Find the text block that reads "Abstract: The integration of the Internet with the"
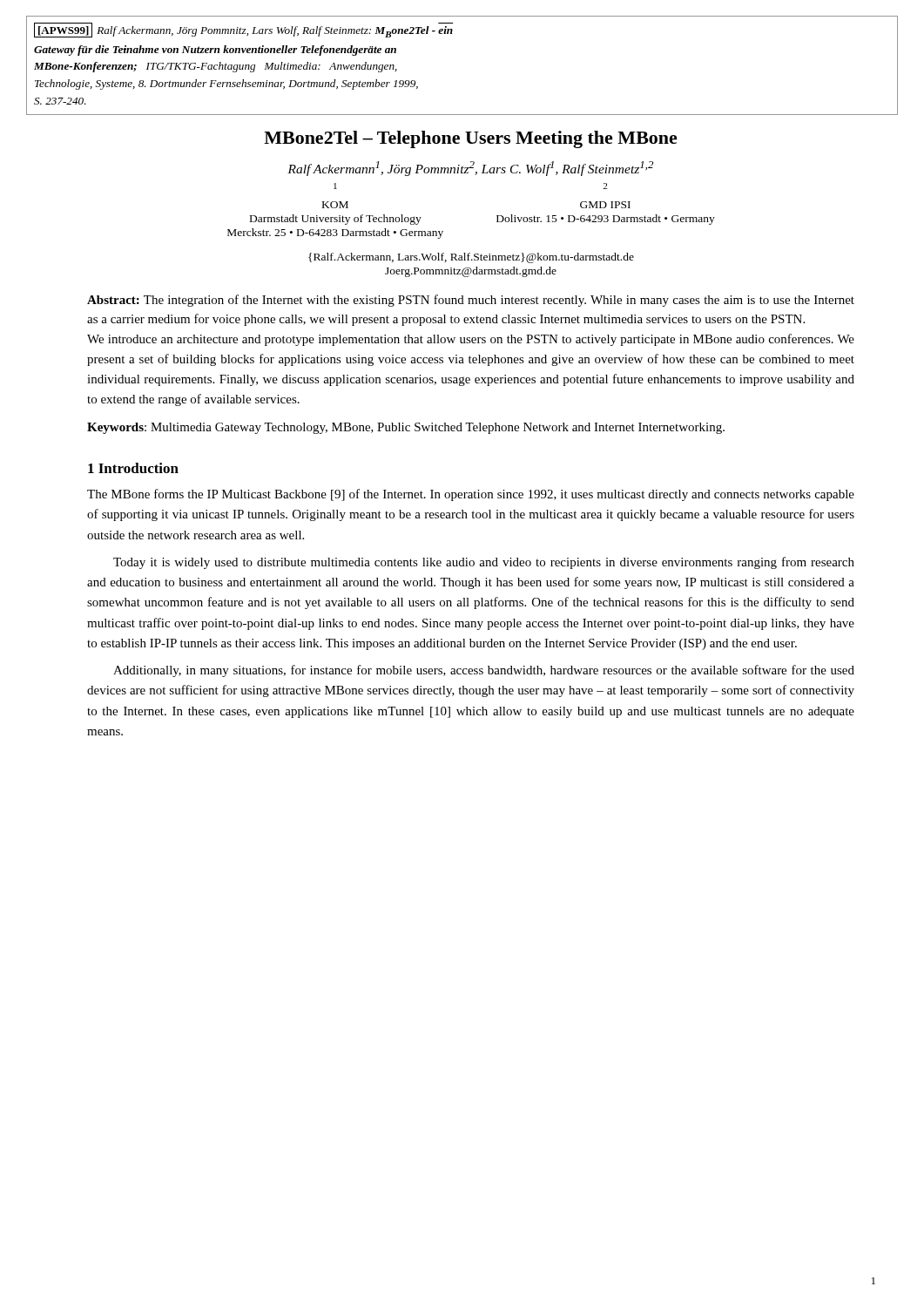Viewport: 924px width, 1307px height. [x=471, y=349]
